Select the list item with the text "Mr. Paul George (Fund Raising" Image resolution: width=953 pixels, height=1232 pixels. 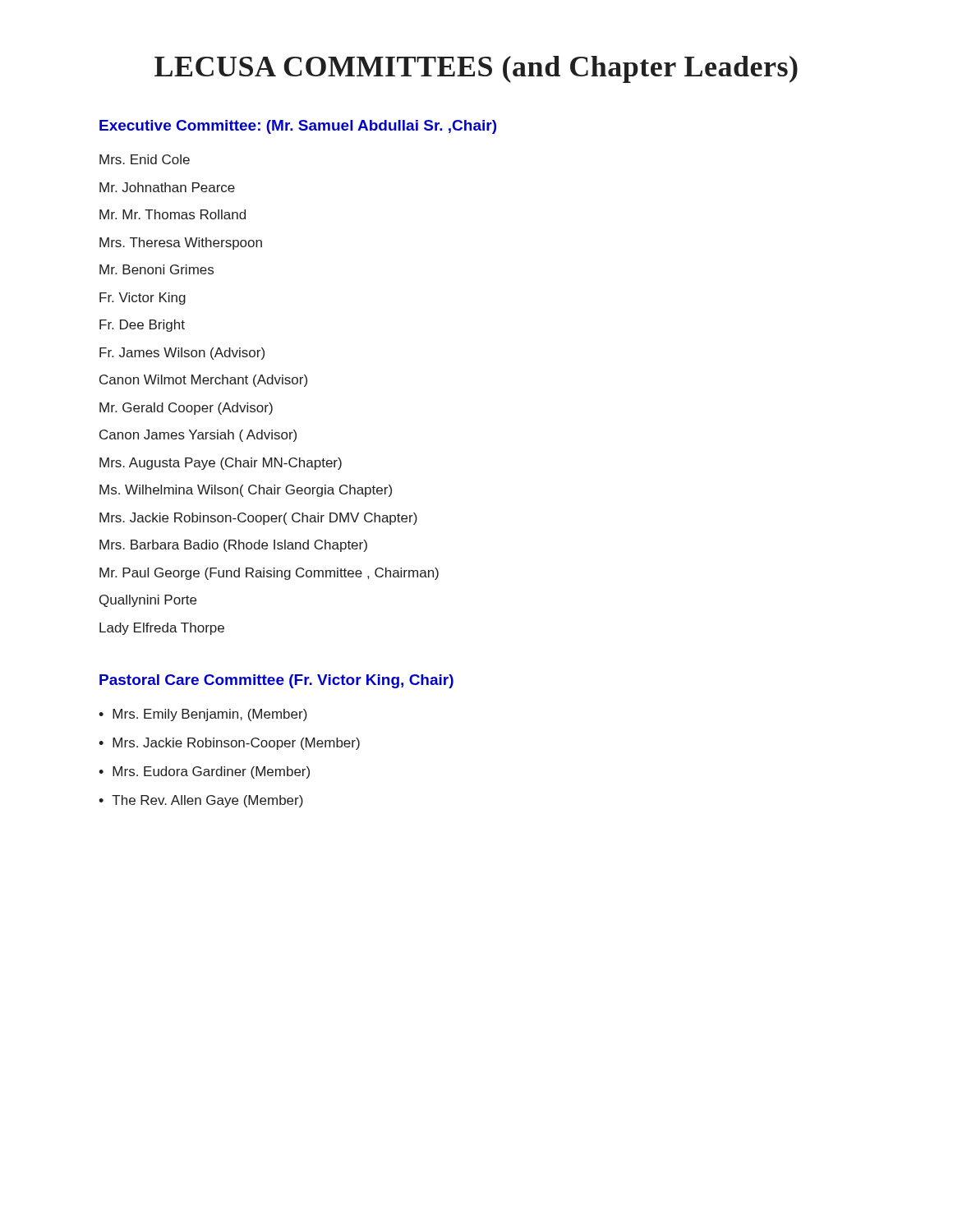(x=269, y=572)
